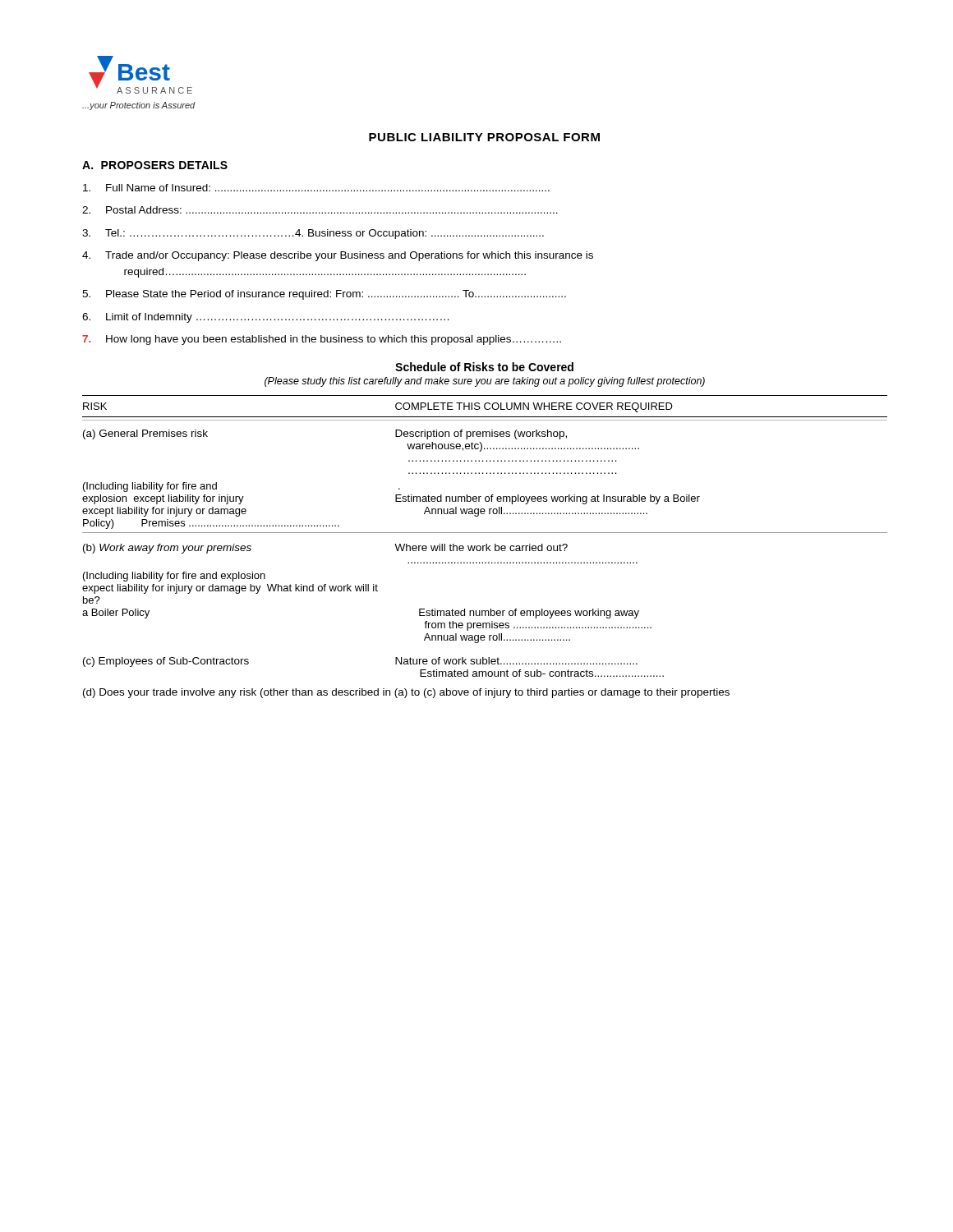Find the block starting "A. PROPOSERS DETAILS"
Viewport: 953px width, 1232px height.
pyautogui.click(x=155, y=165)
